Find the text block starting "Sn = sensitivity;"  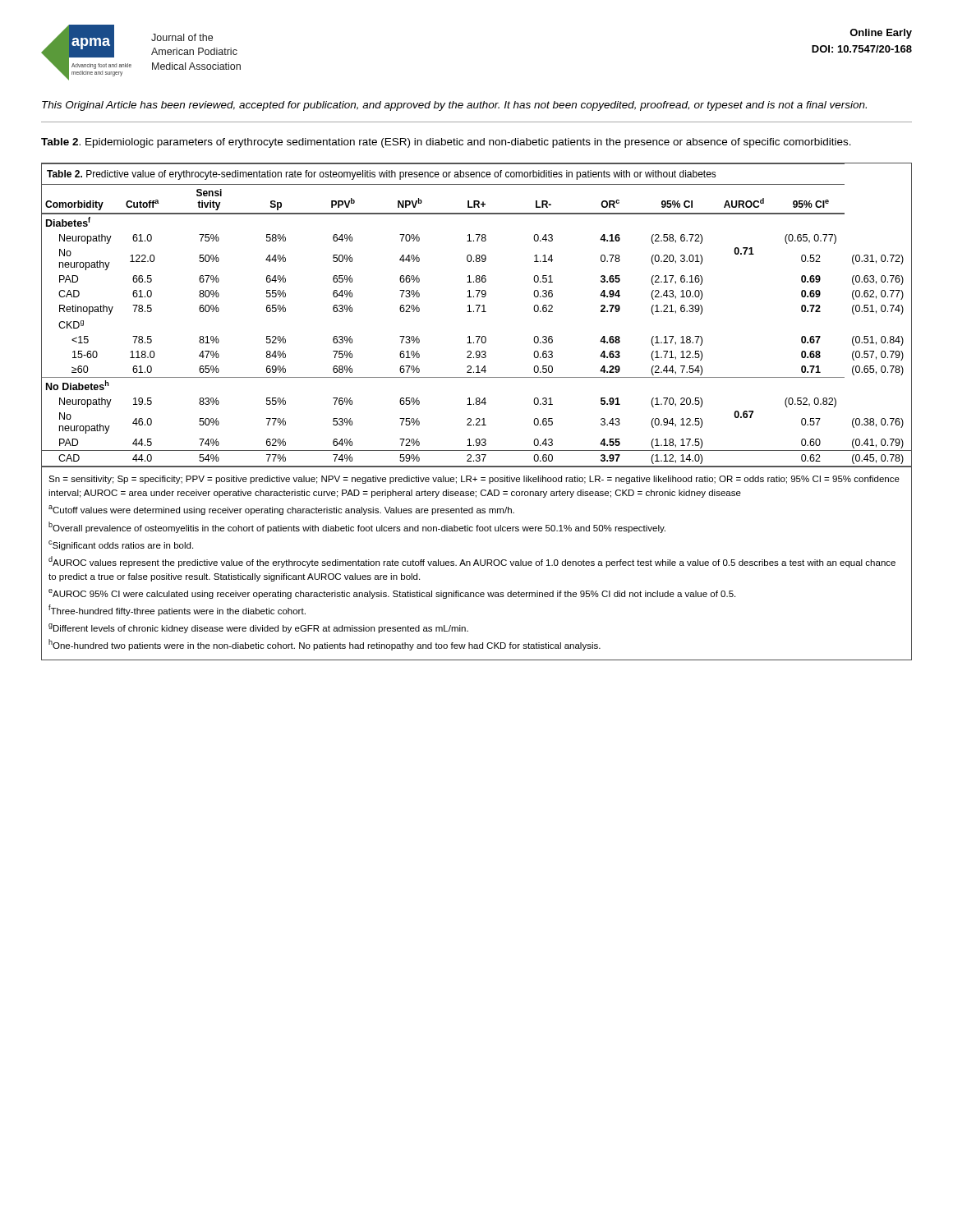click(x=476, y=563)
